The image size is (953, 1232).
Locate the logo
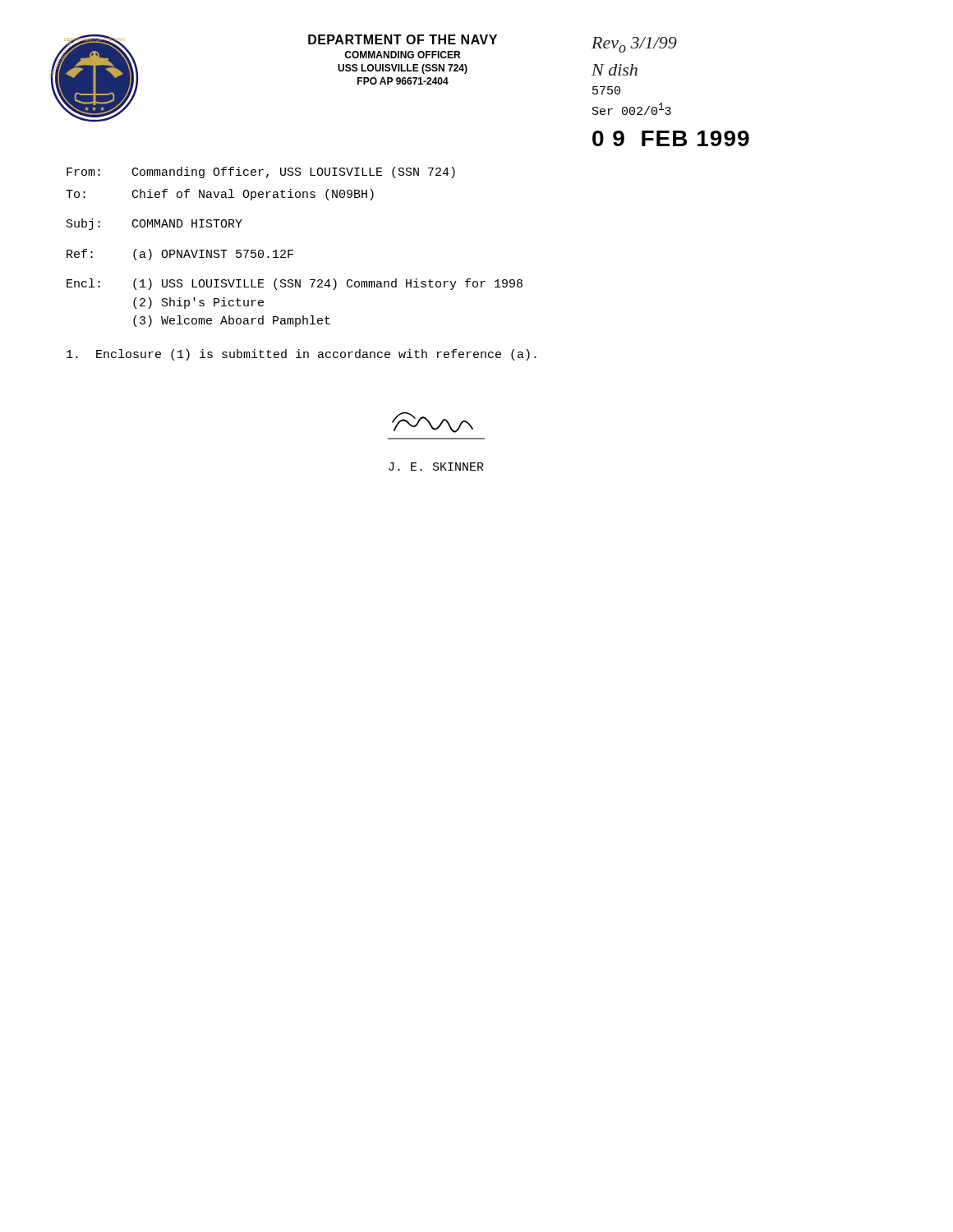(x=94, y=78)
